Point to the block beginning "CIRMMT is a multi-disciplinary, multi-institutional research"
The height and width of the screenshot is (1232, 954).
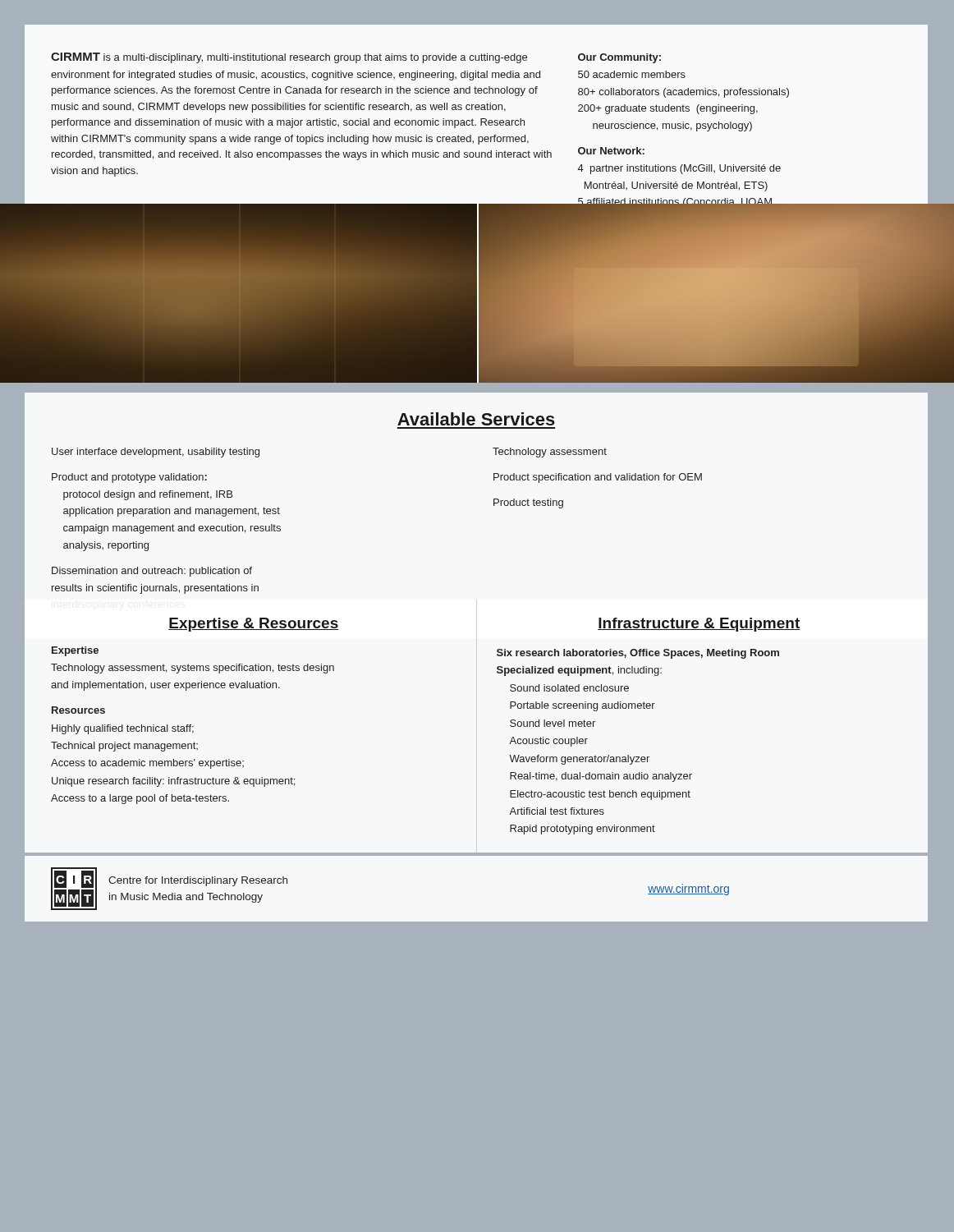click(302, 113)
